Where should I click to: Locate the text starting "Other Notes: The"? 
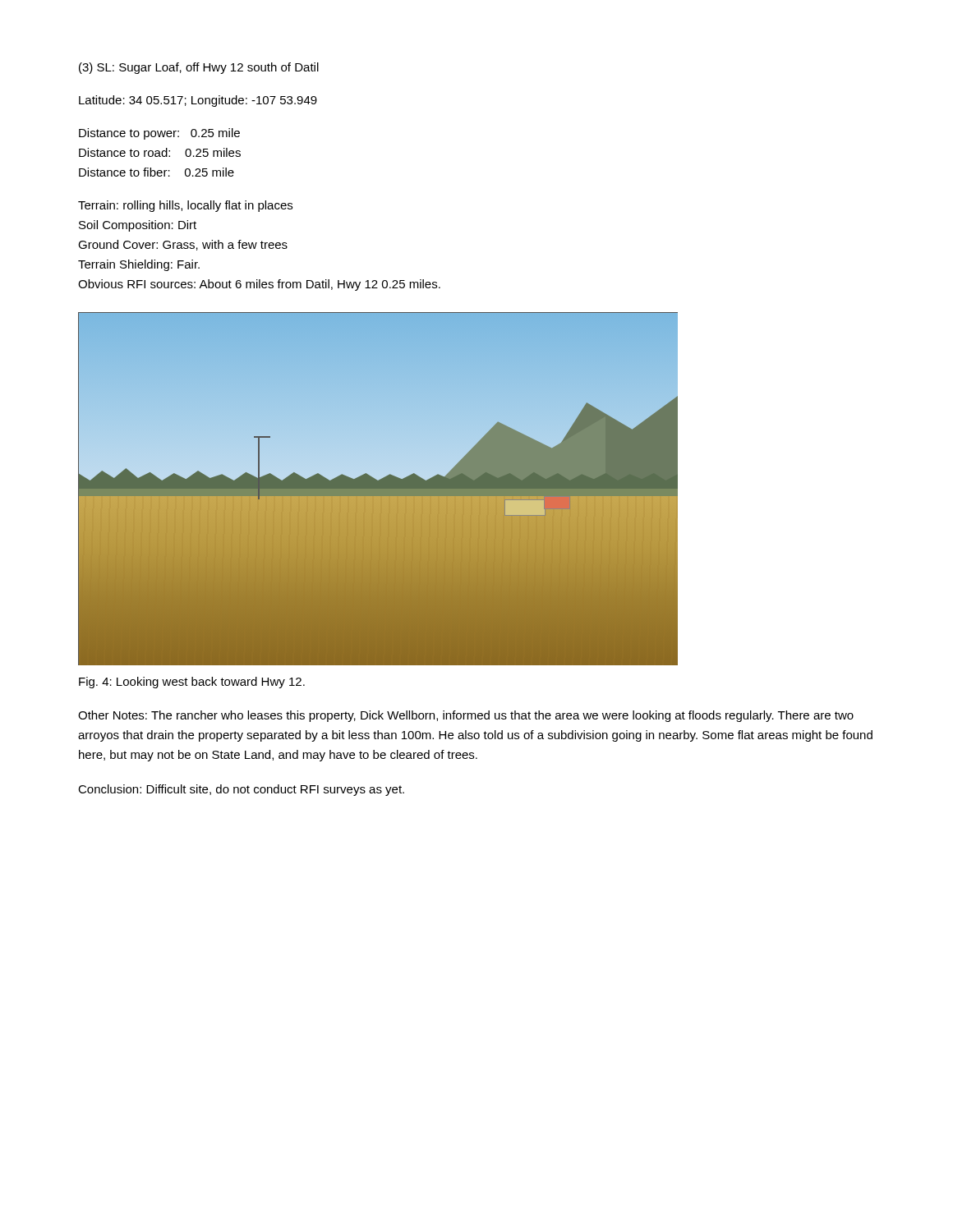[x=476, y=735]
